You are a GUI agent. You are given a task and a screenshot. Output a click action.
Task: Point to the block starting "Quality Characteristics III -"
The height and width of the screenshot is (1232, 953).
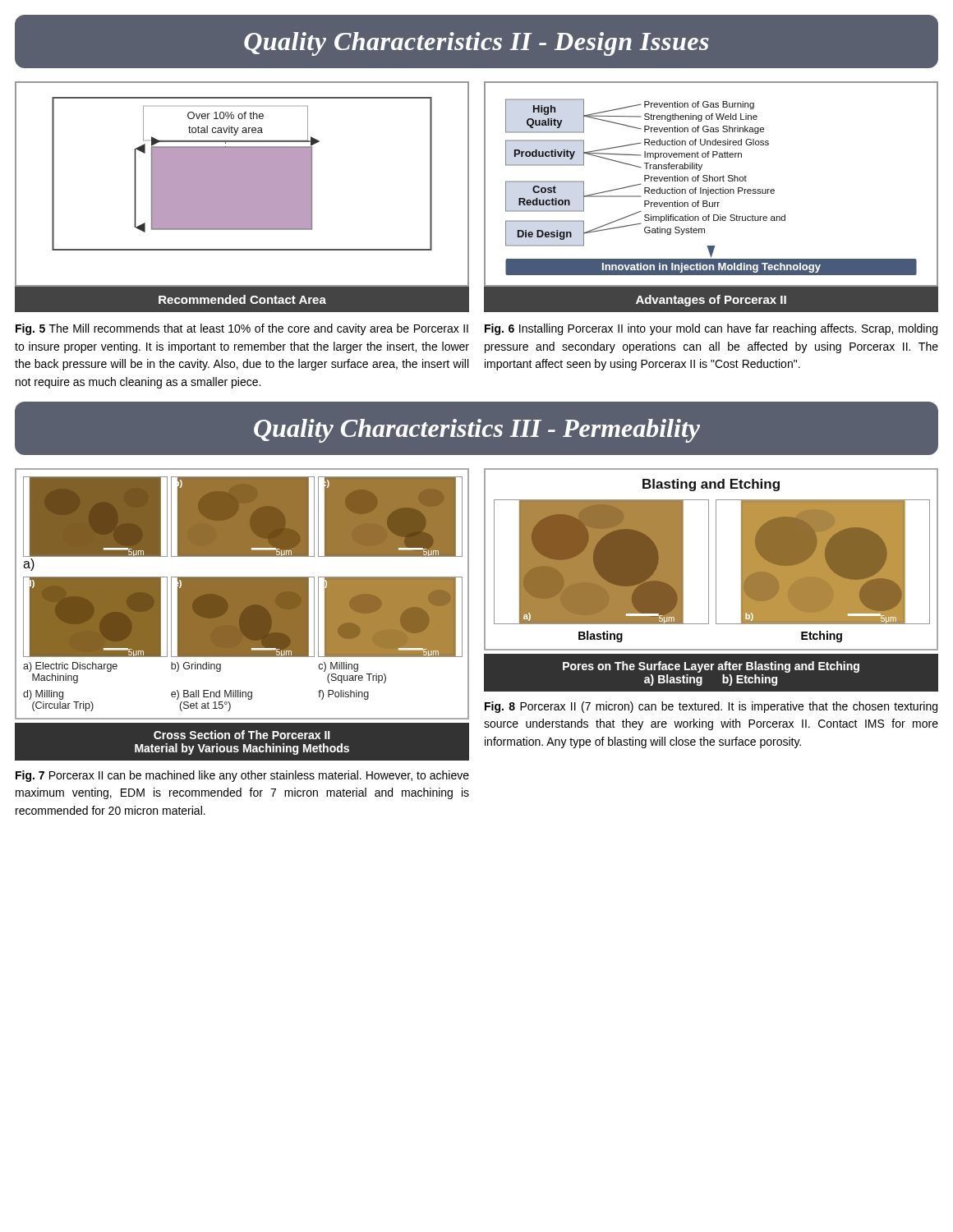(x=476, y=428)
